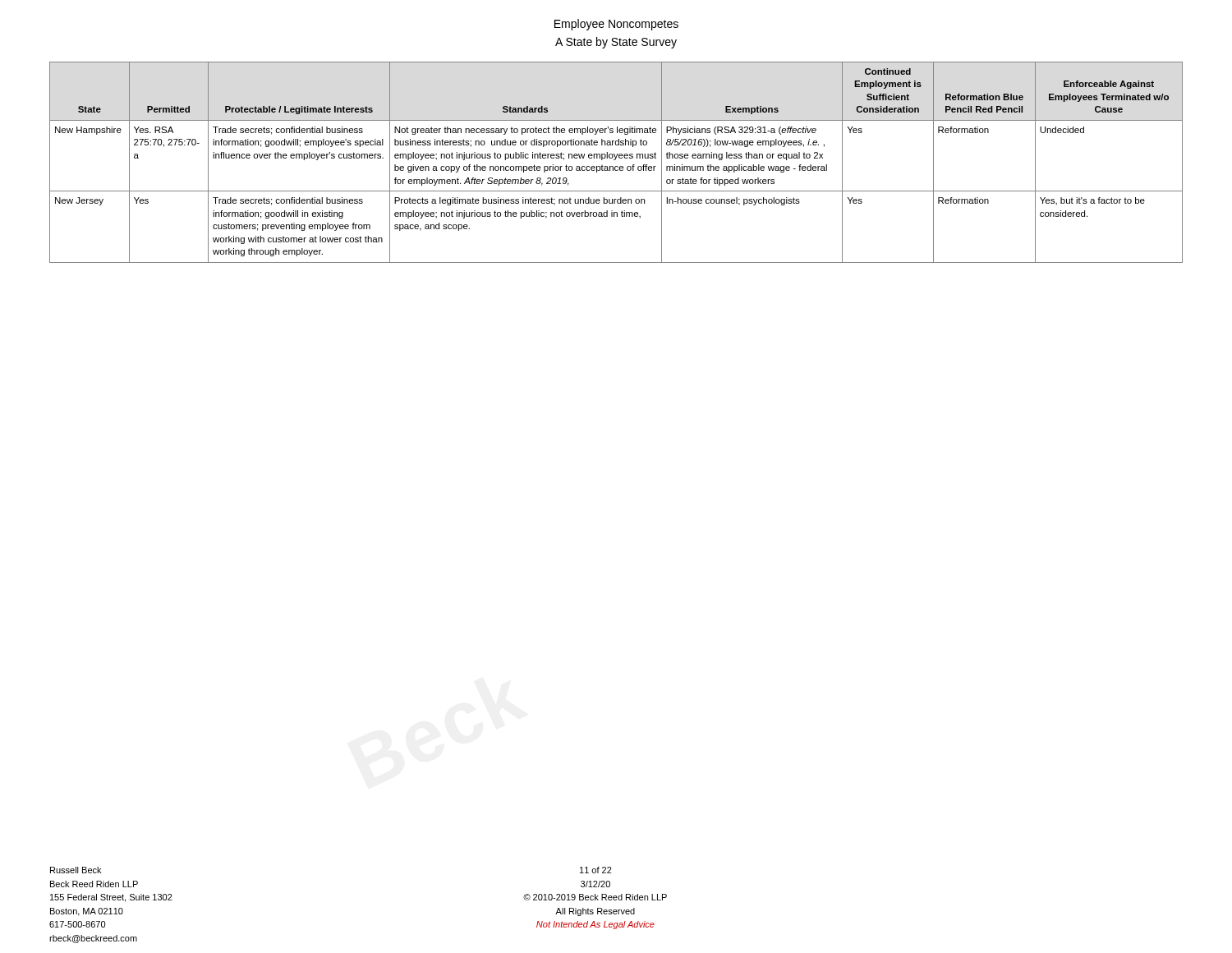This screenshot has width=1232, height=953.
Task: Locate the passage starting "Employee NoncompetesA State by State Survey"
Action: [x=616, y=33]
